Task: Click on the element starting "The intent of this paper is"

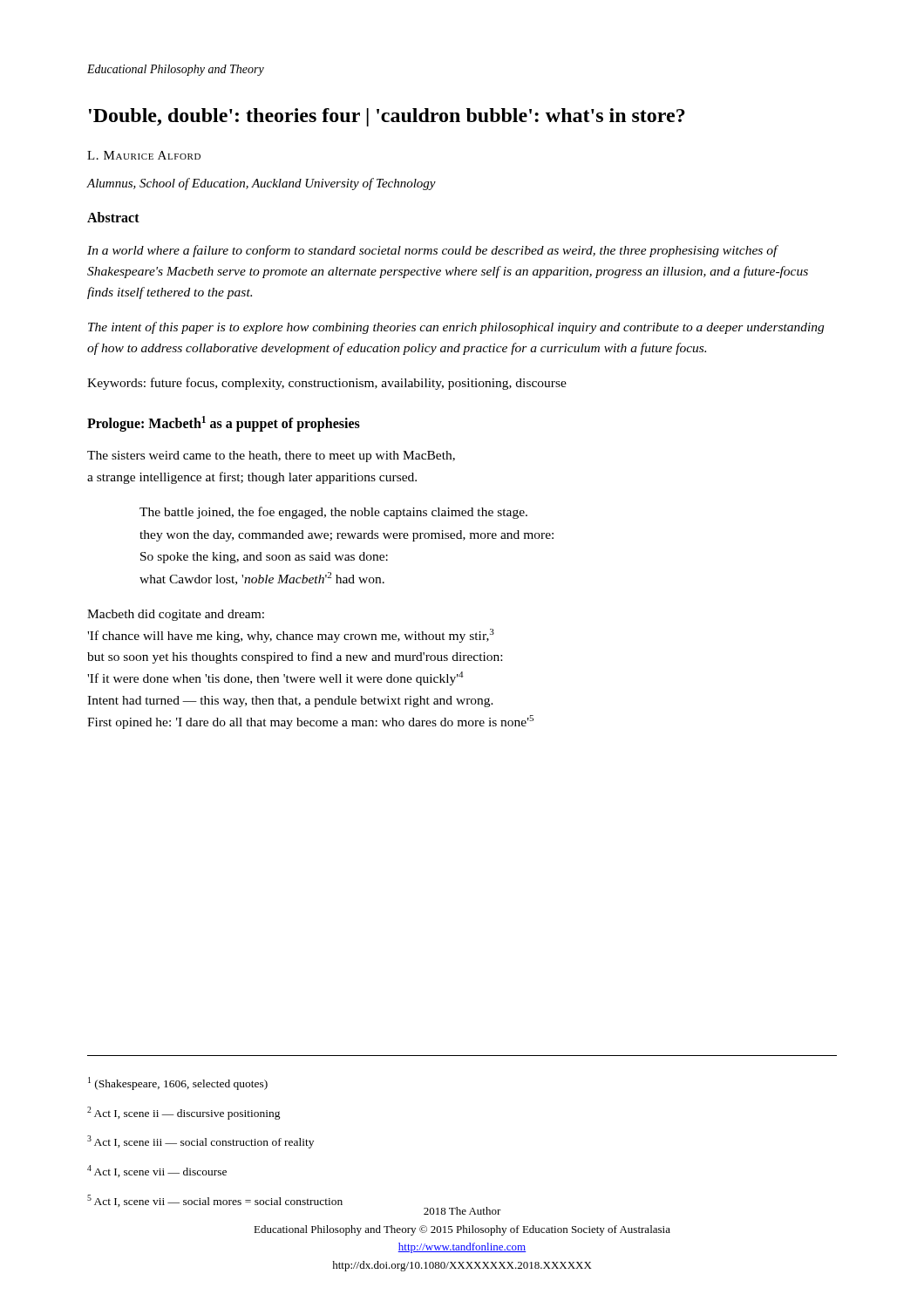Action: point(462,337)
